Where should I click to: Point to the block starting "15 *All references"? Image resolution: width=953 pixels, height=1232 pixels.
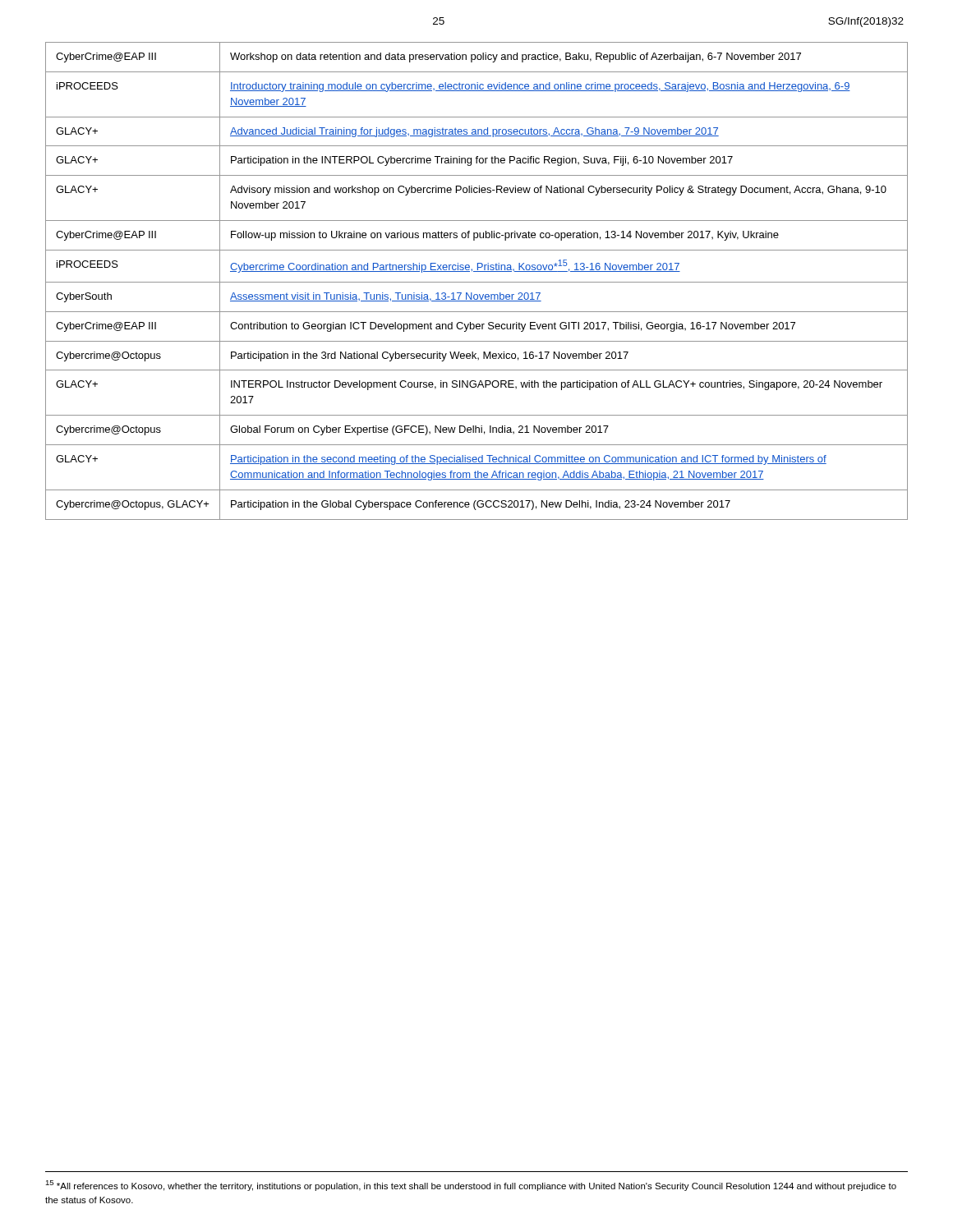pyautogui.click(x=476, y=1192)
